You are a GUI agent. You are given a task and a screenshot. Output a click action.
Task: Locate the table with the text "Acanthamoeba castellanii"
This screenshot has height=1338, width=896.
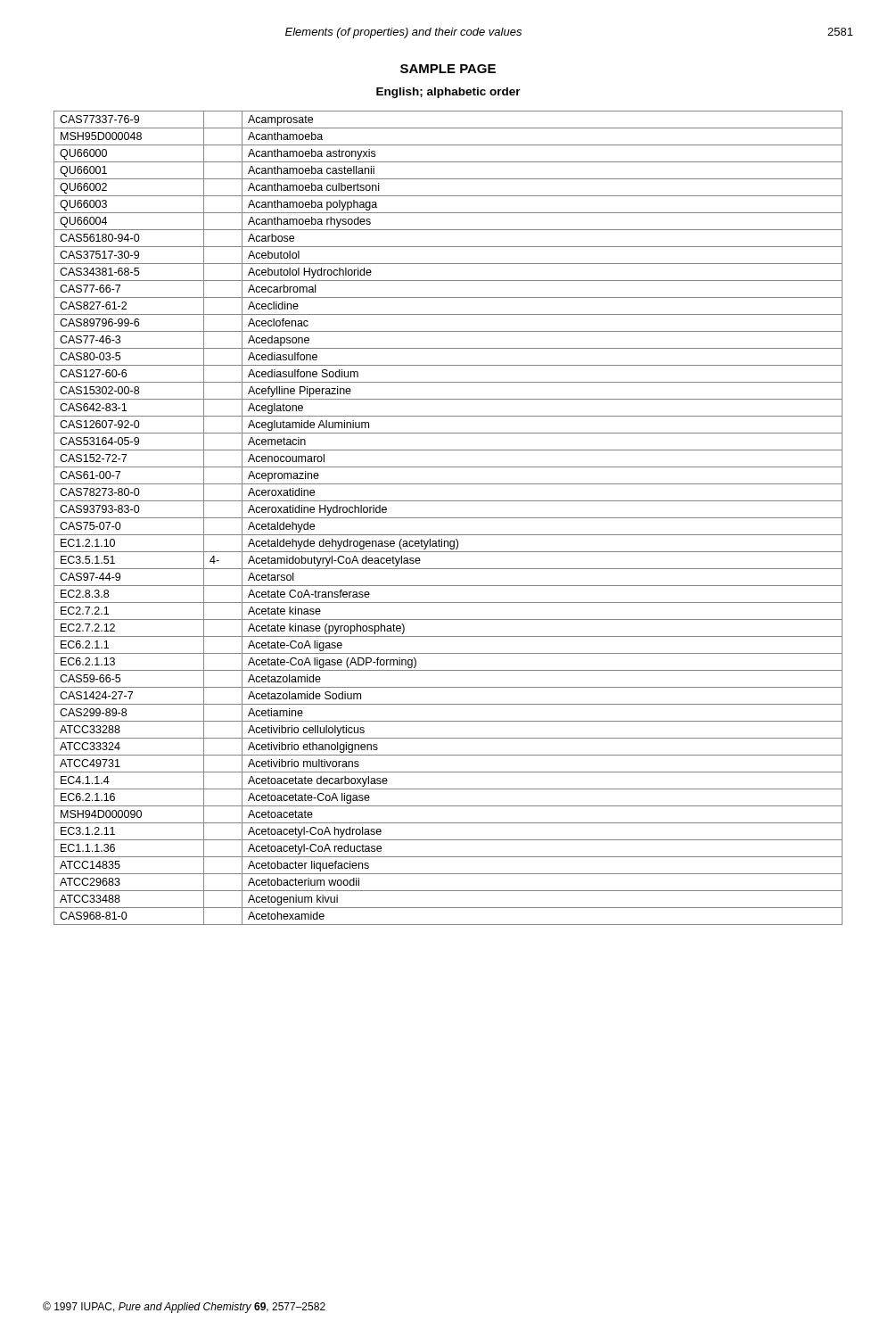point(448,518)
